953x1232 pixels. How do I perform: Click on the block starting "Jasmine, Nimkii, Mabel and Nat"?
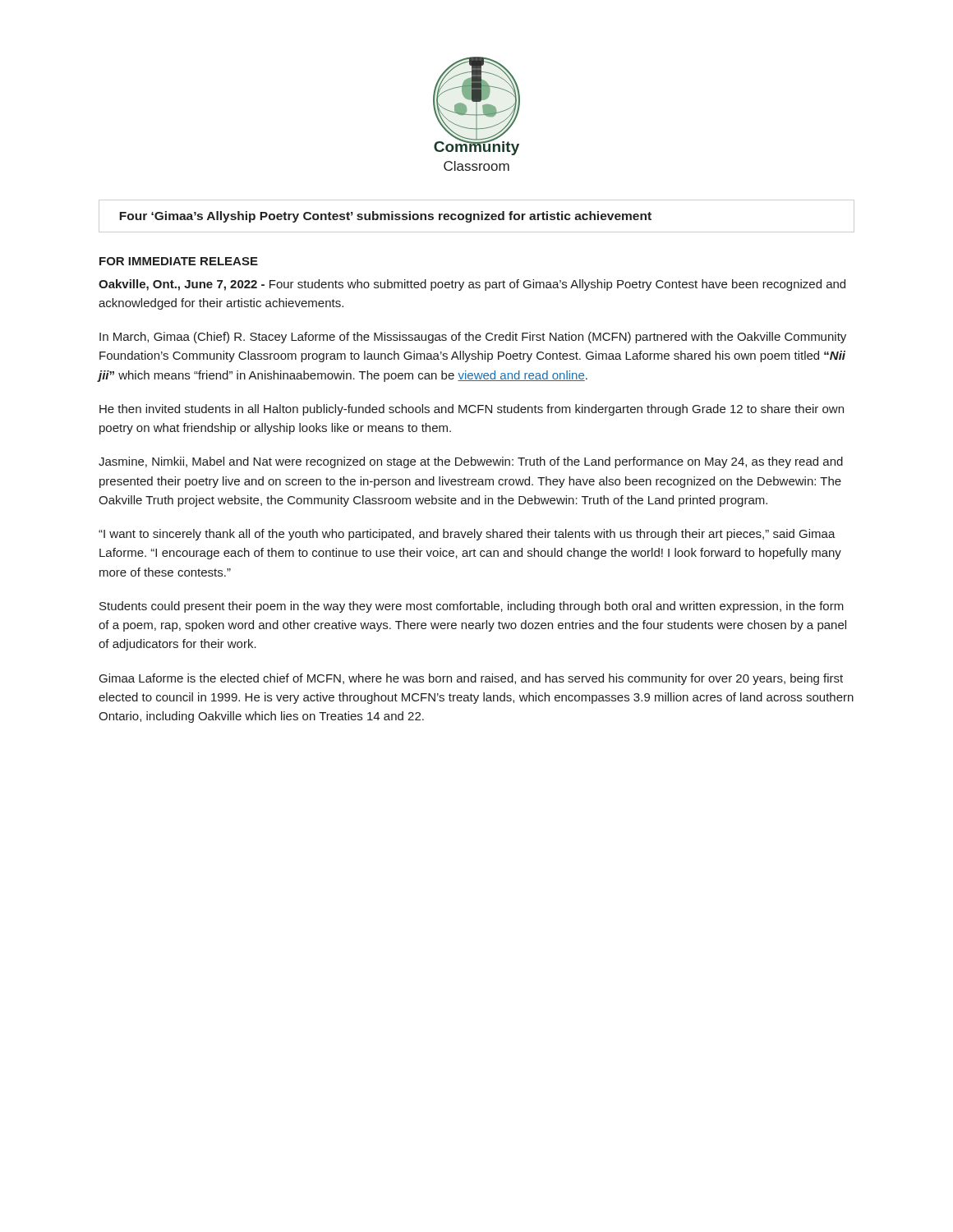pyautogui.click(x=471, y=480)
